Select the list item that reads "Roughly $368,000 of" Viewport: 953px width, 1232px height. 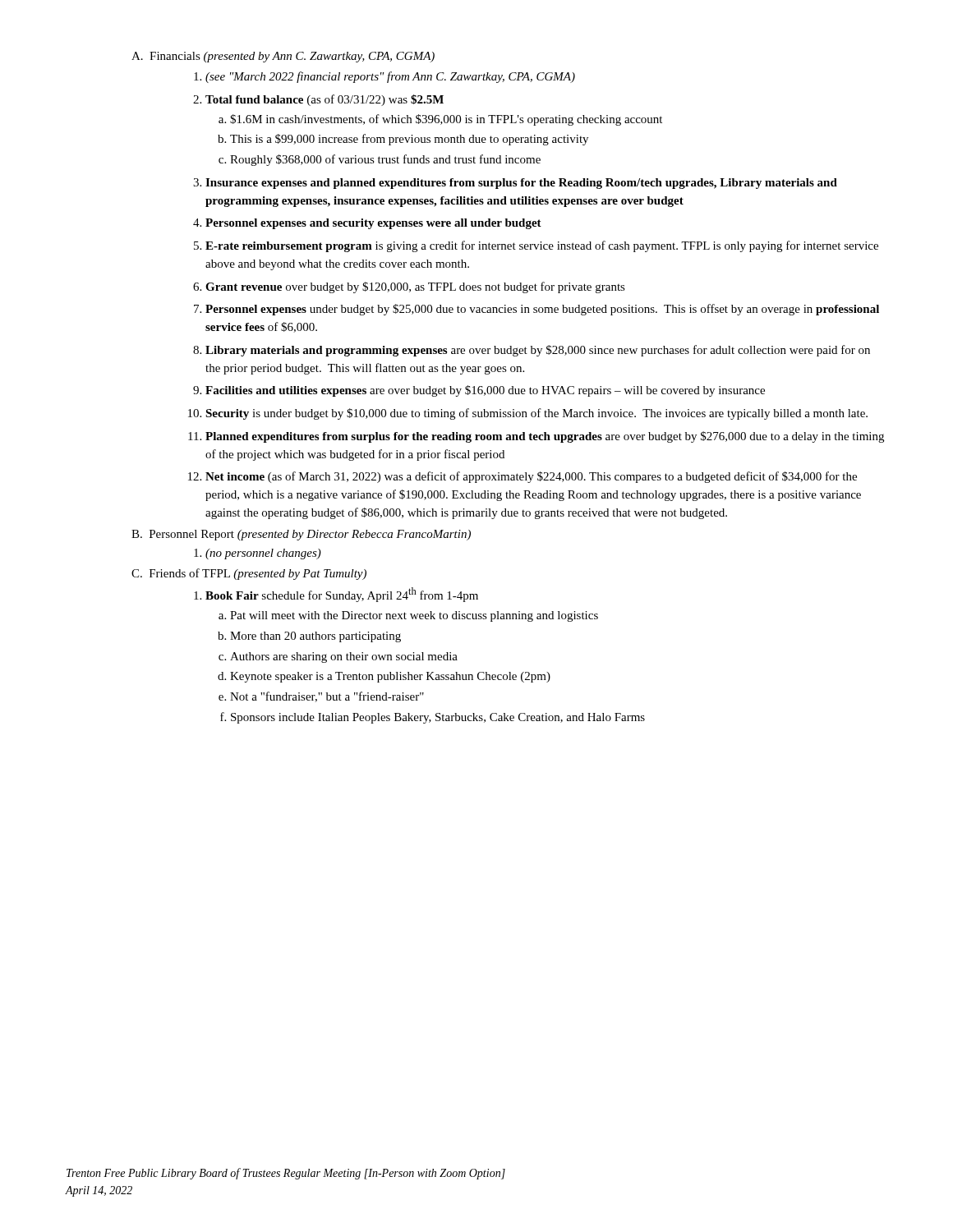tap(385, 159)
